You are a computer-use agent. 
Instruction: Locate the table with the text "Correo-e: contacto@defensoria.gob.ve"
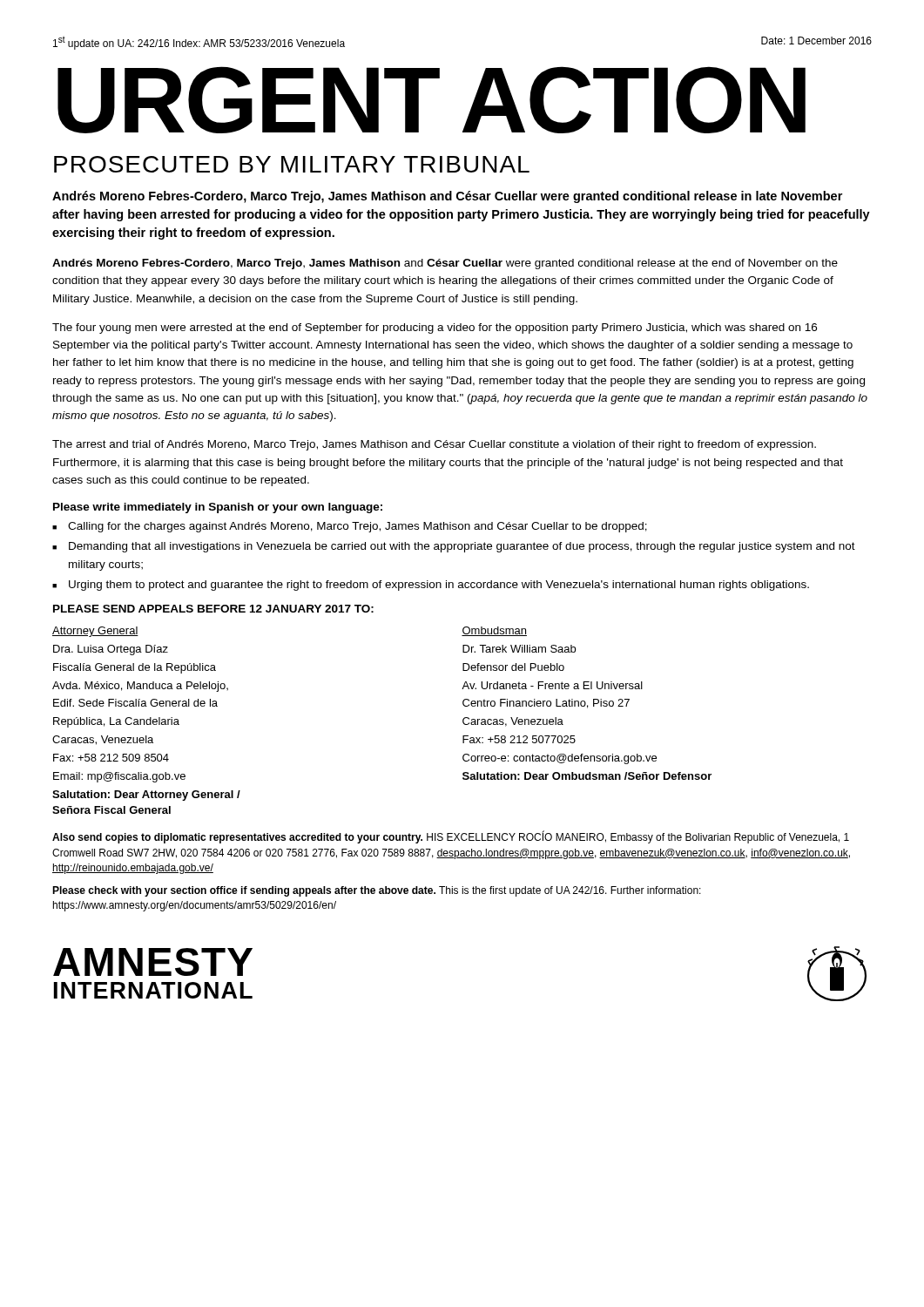[462, 721]
